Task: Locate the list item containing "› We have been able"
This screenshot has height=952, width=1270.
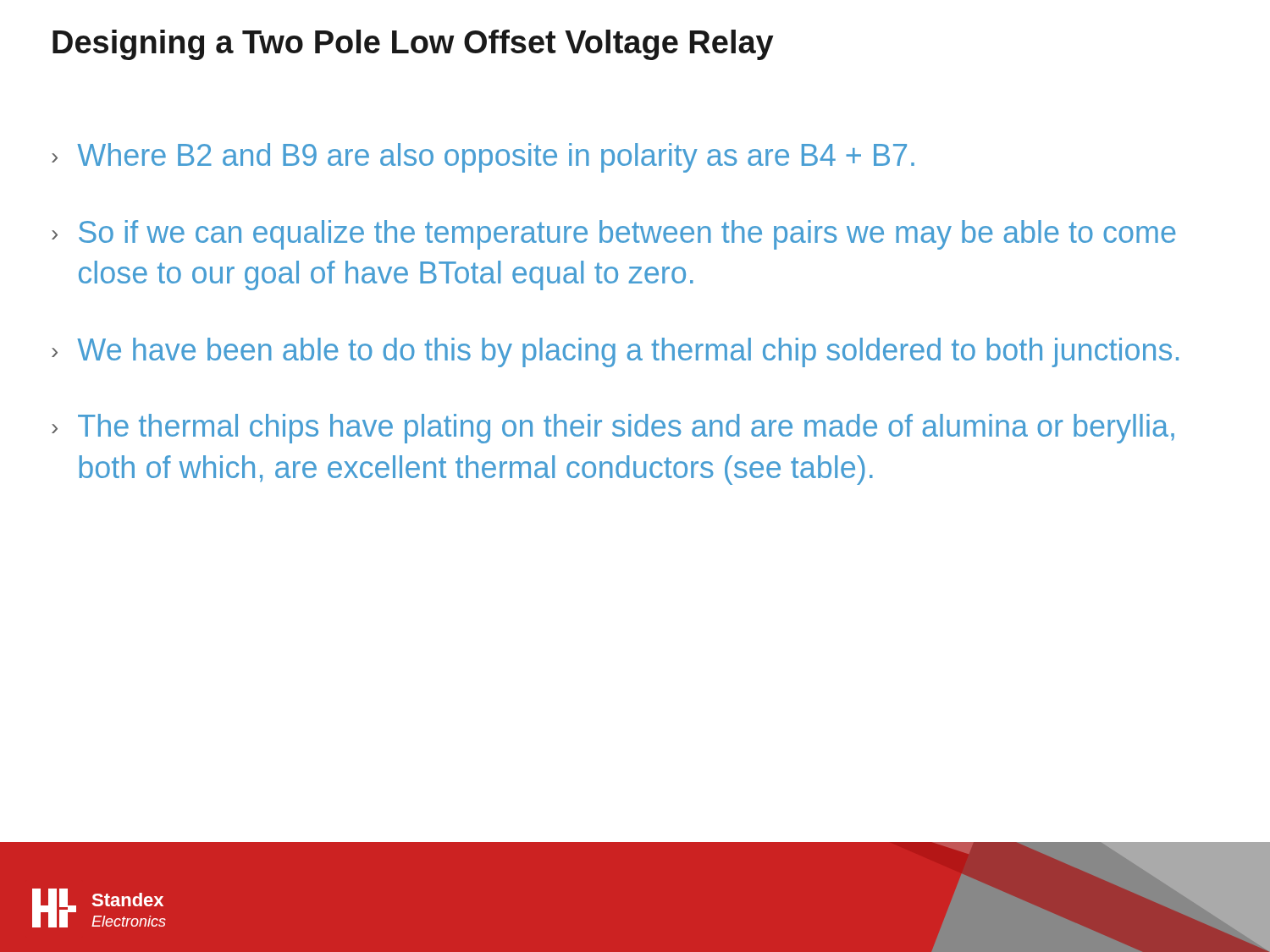Action: pos(616,350)
